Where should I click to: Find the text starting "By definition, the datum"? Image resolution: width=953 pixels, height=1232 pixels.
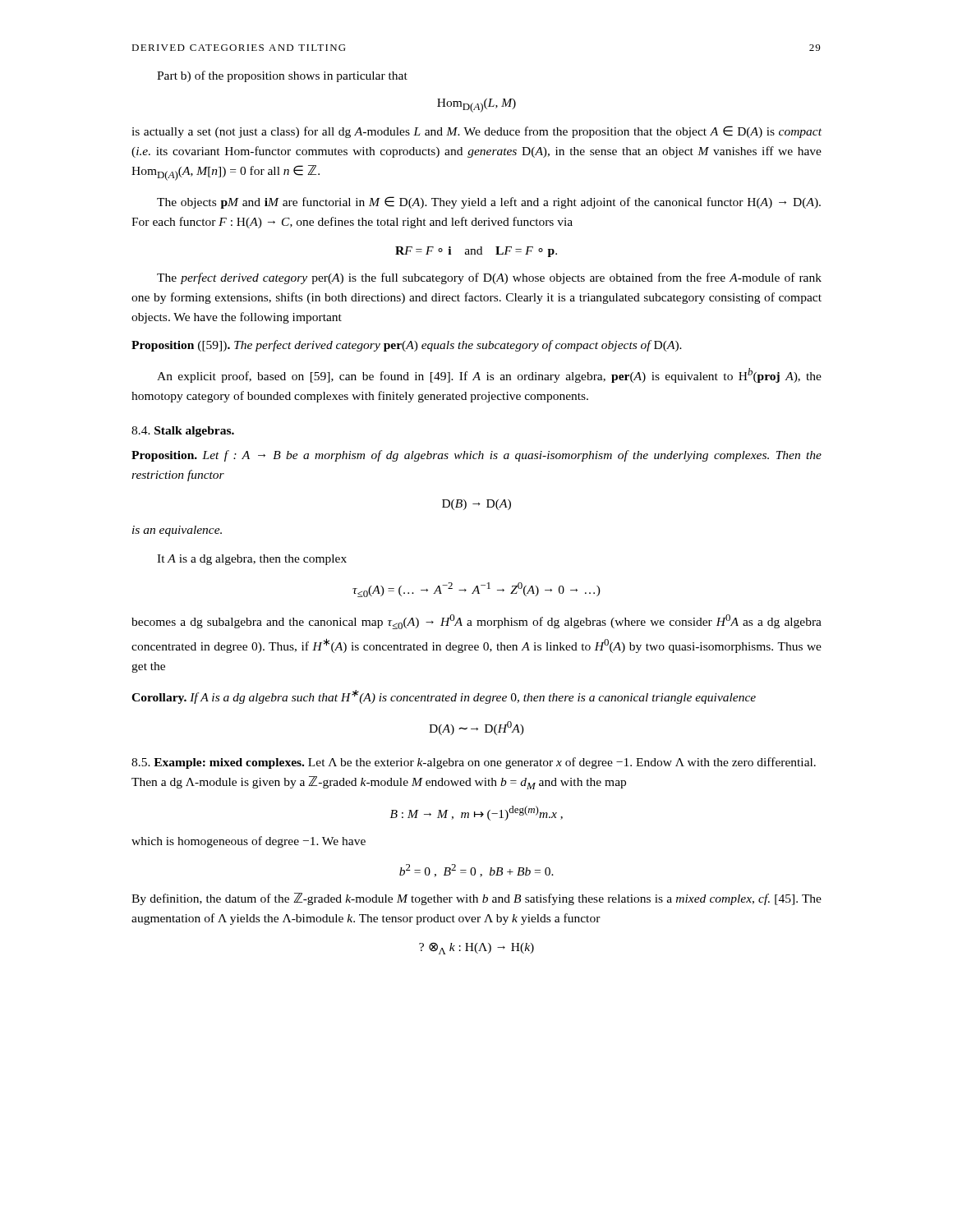point(476,908)
